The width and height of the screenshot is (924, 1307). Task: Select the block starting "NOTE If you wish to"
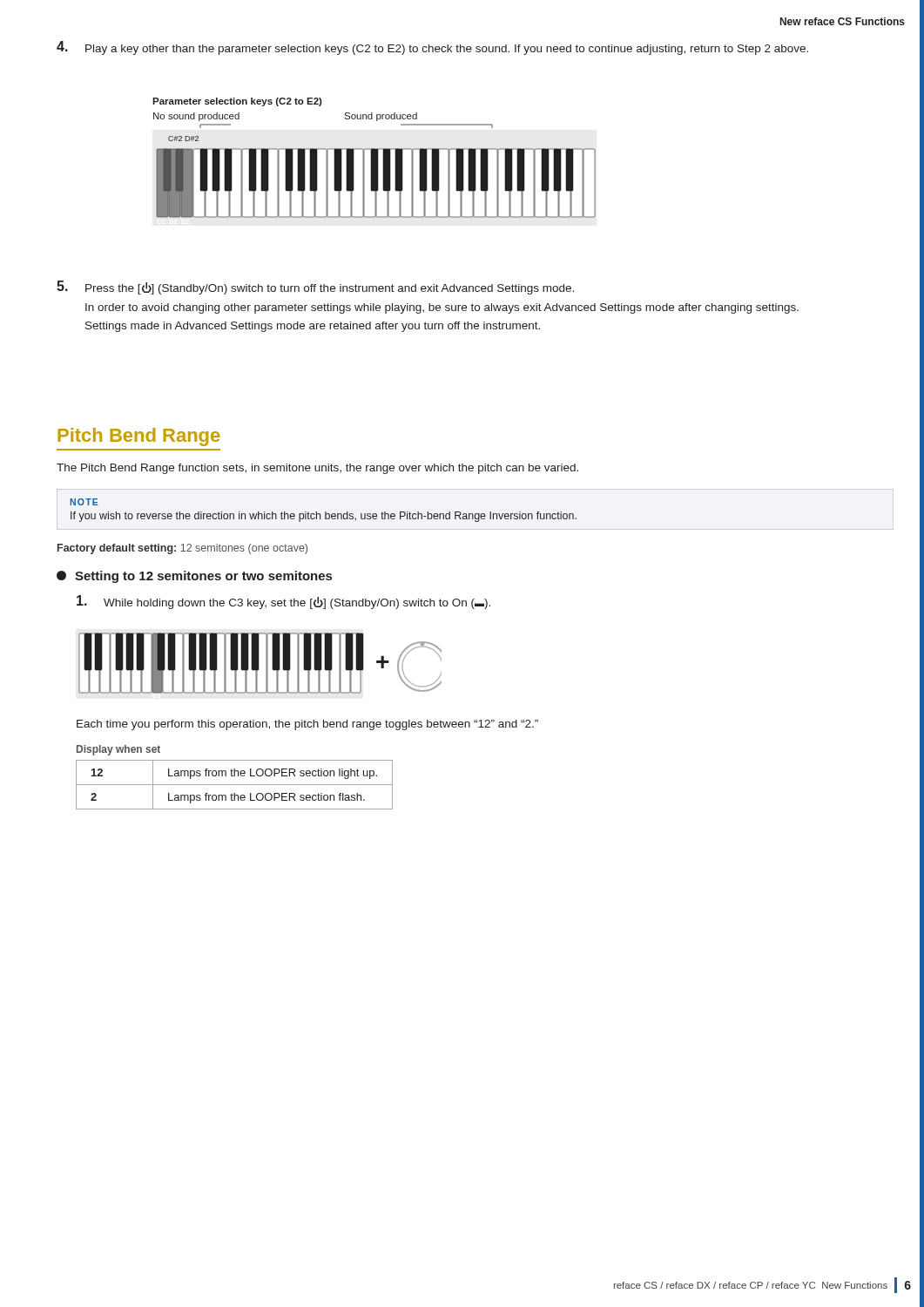click(475, 510)
